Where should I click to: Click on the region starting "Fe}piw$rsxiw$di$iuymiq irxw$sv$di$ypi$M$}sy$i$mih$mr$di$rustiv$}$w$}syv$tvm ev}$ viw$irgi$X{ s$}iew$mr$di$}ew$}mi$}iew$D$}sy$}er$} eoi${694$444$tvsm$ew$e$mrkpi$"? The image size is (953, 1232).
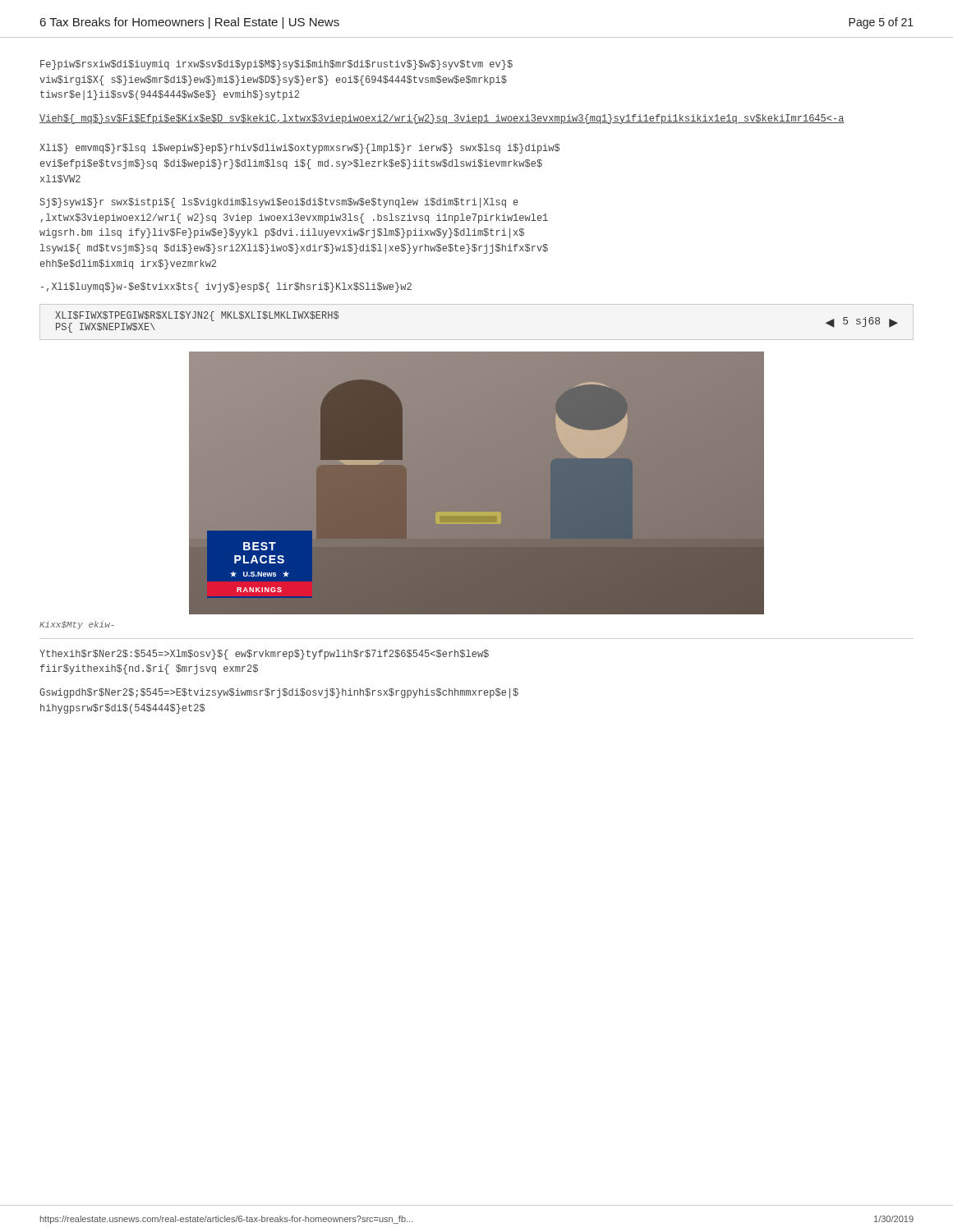pyautogui.click(x=276, y=80)
